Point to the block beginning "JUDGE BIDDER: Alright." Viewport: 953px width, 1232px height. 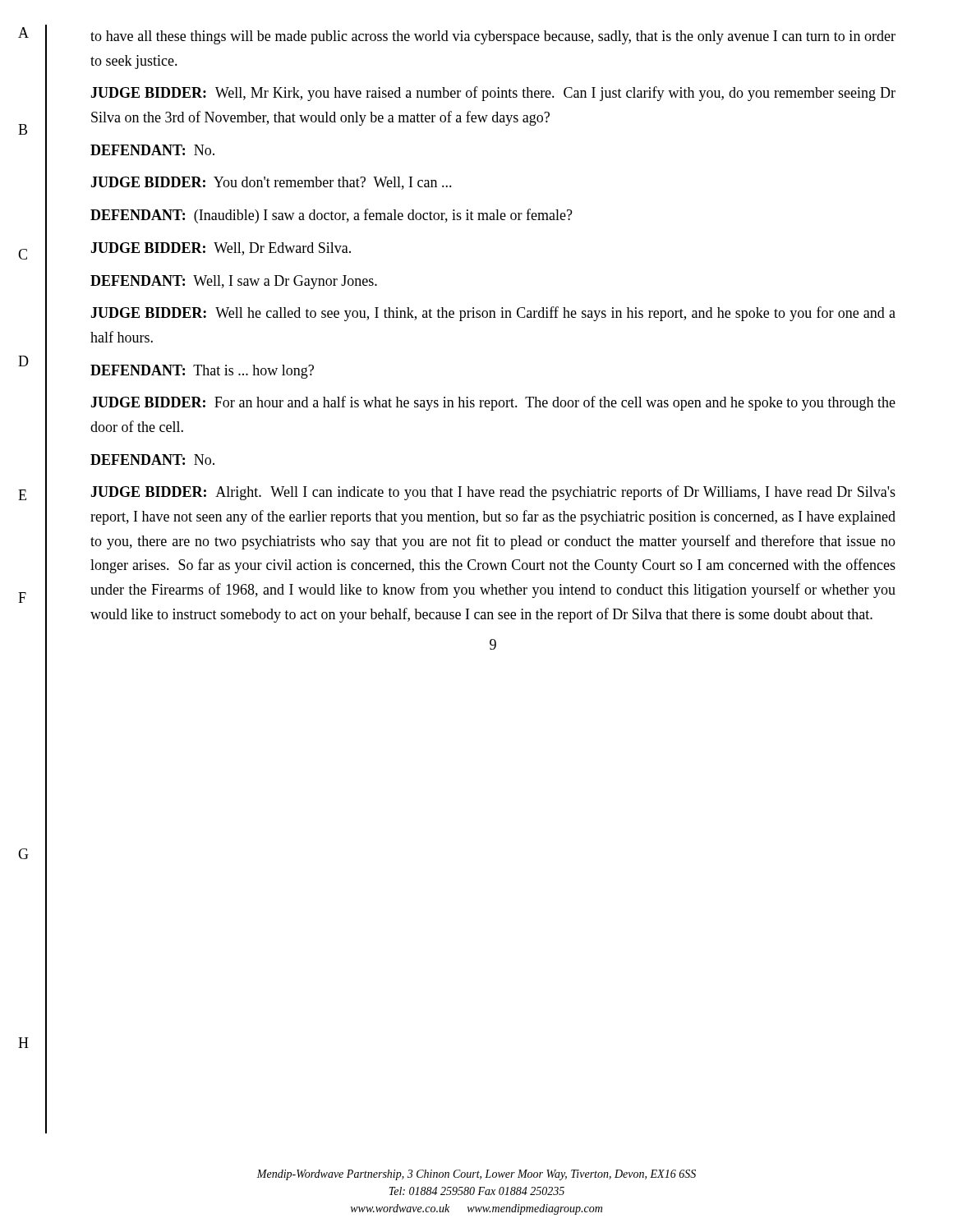[493, 553]
